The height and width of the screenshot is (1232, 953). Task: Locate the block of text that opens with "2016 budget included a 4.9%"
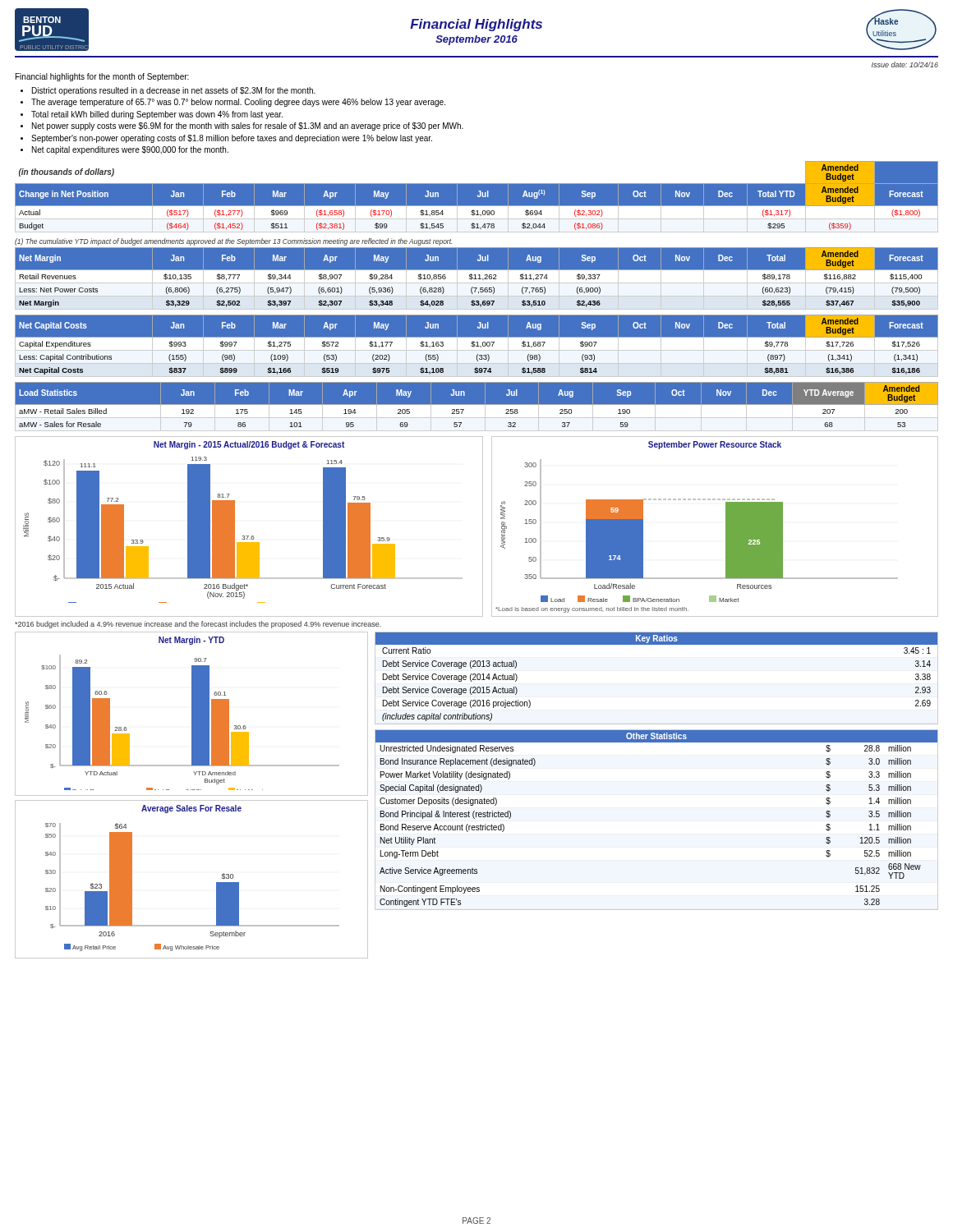[x=198, y=624]
